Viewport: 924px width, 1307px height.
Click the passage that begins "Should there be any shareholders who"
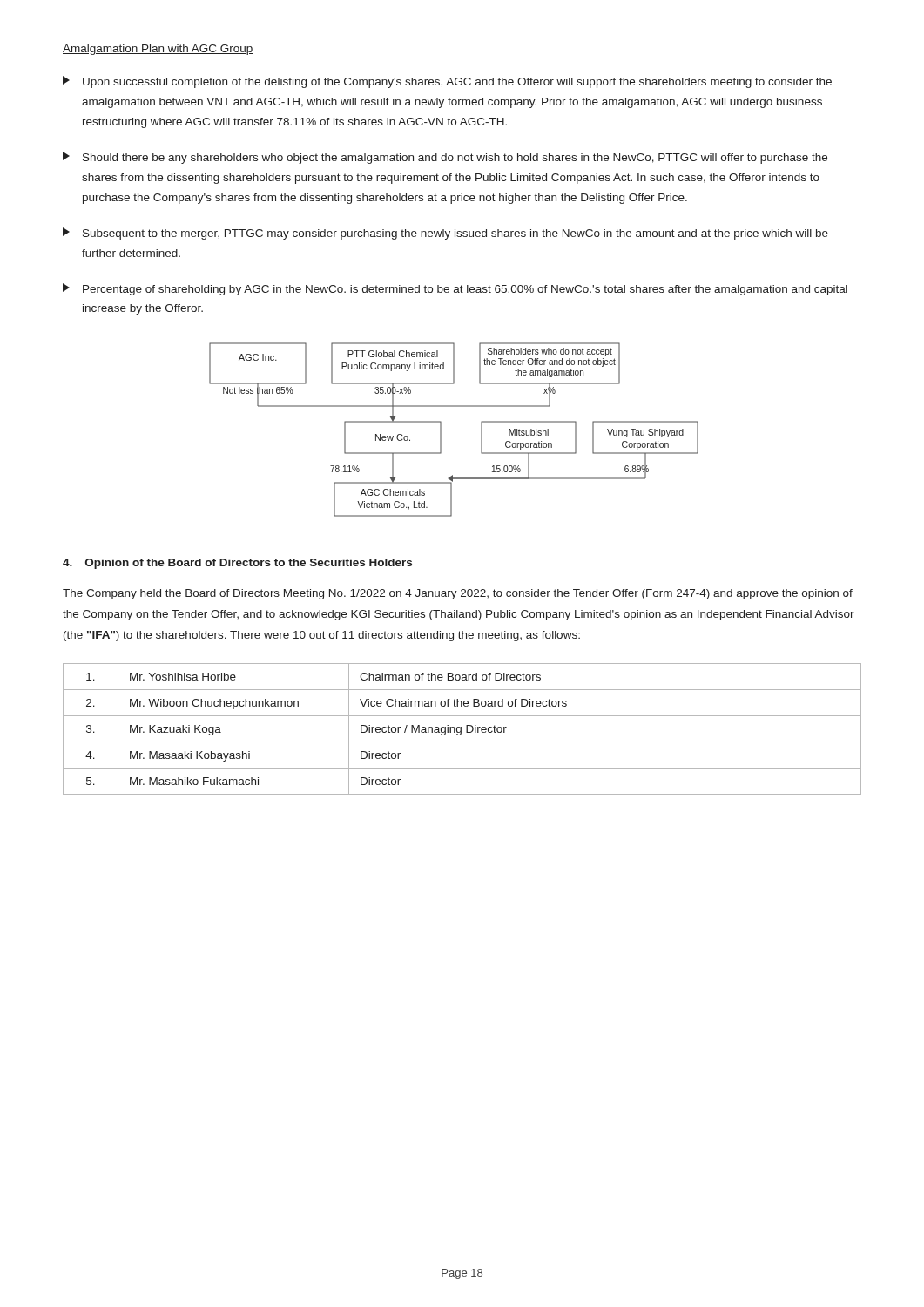coord(462,178)
